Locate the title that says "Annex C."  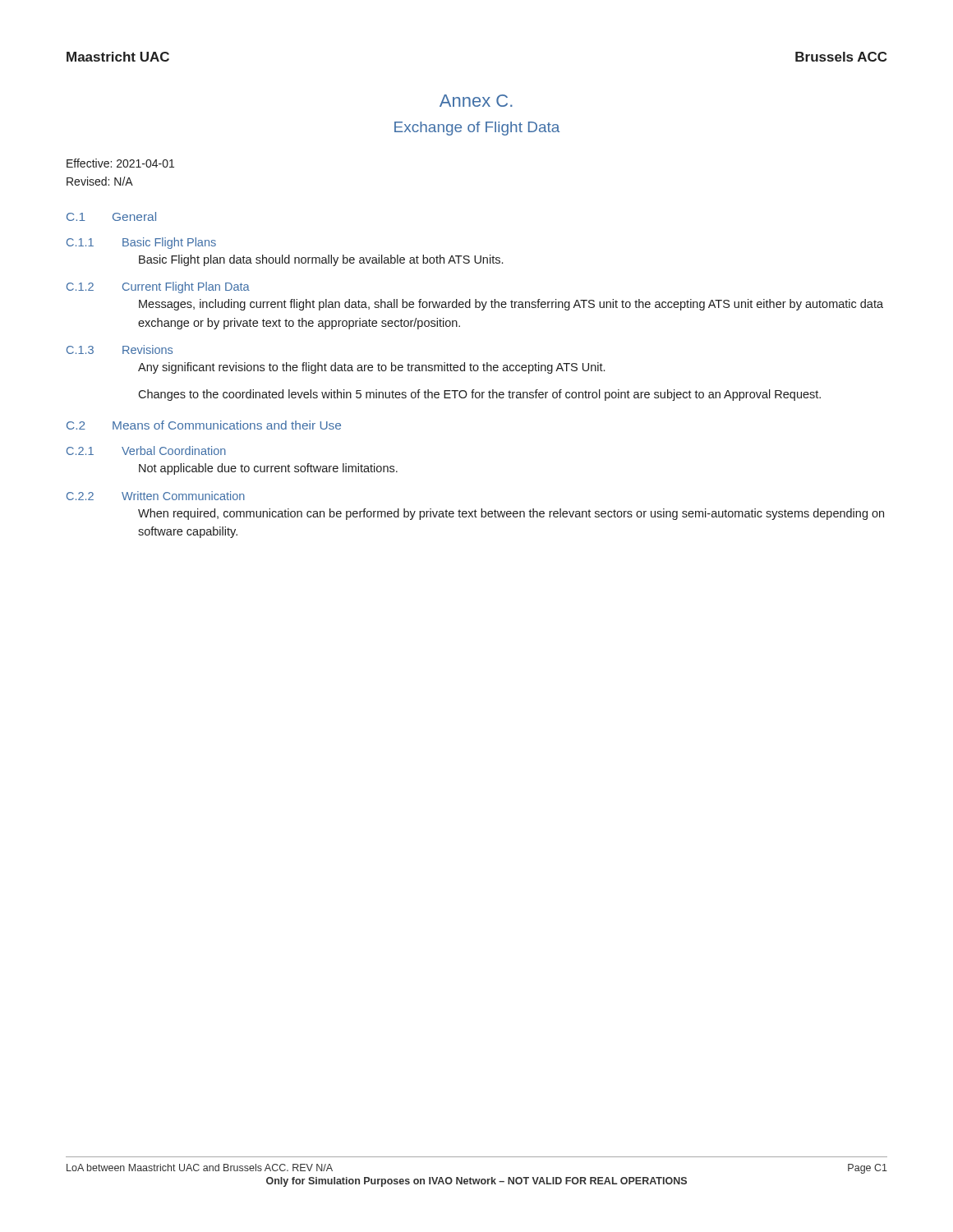[x=476, y=101]
